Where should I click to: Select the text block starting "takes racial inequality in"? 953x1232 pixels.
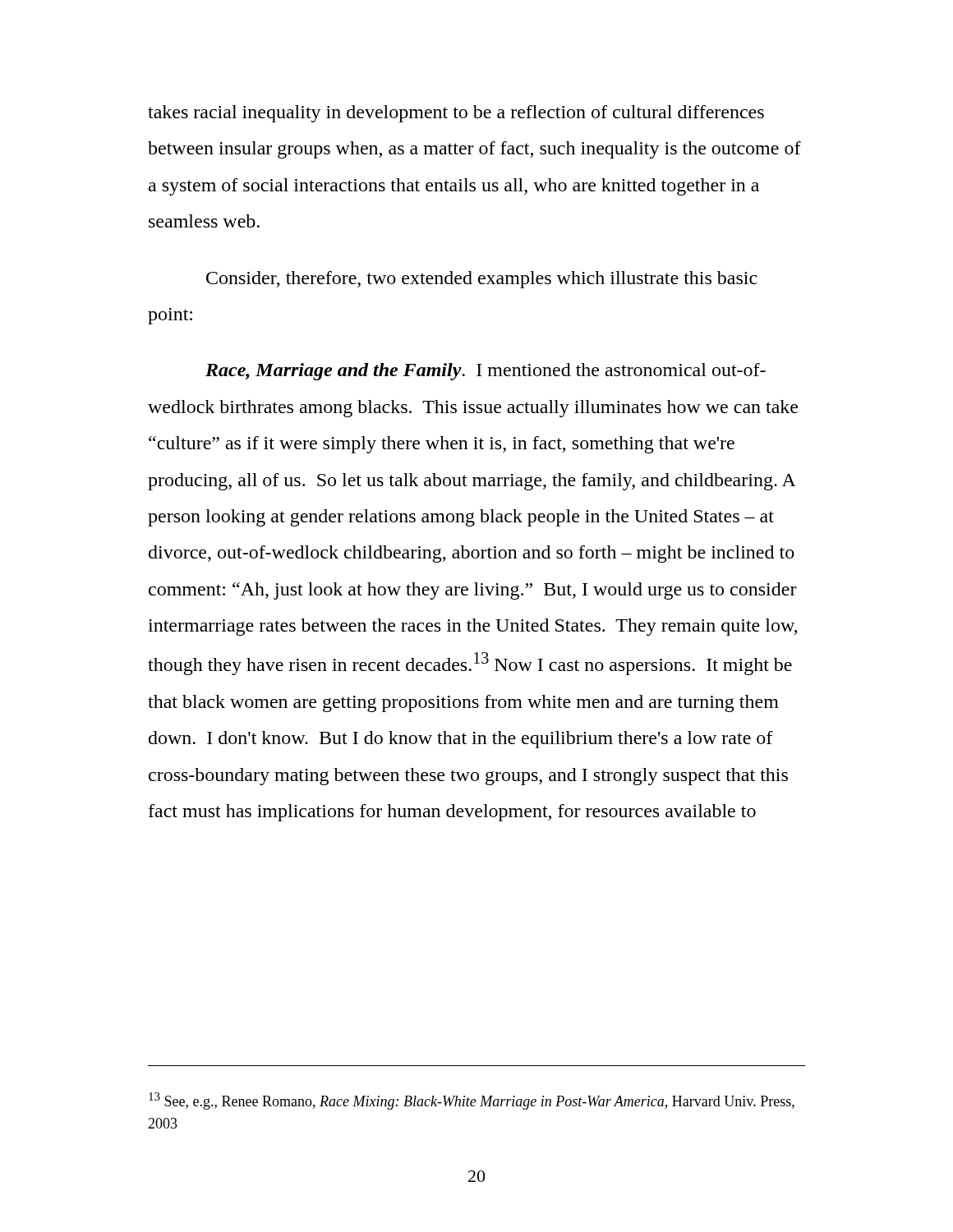click(x=456, y=114)
